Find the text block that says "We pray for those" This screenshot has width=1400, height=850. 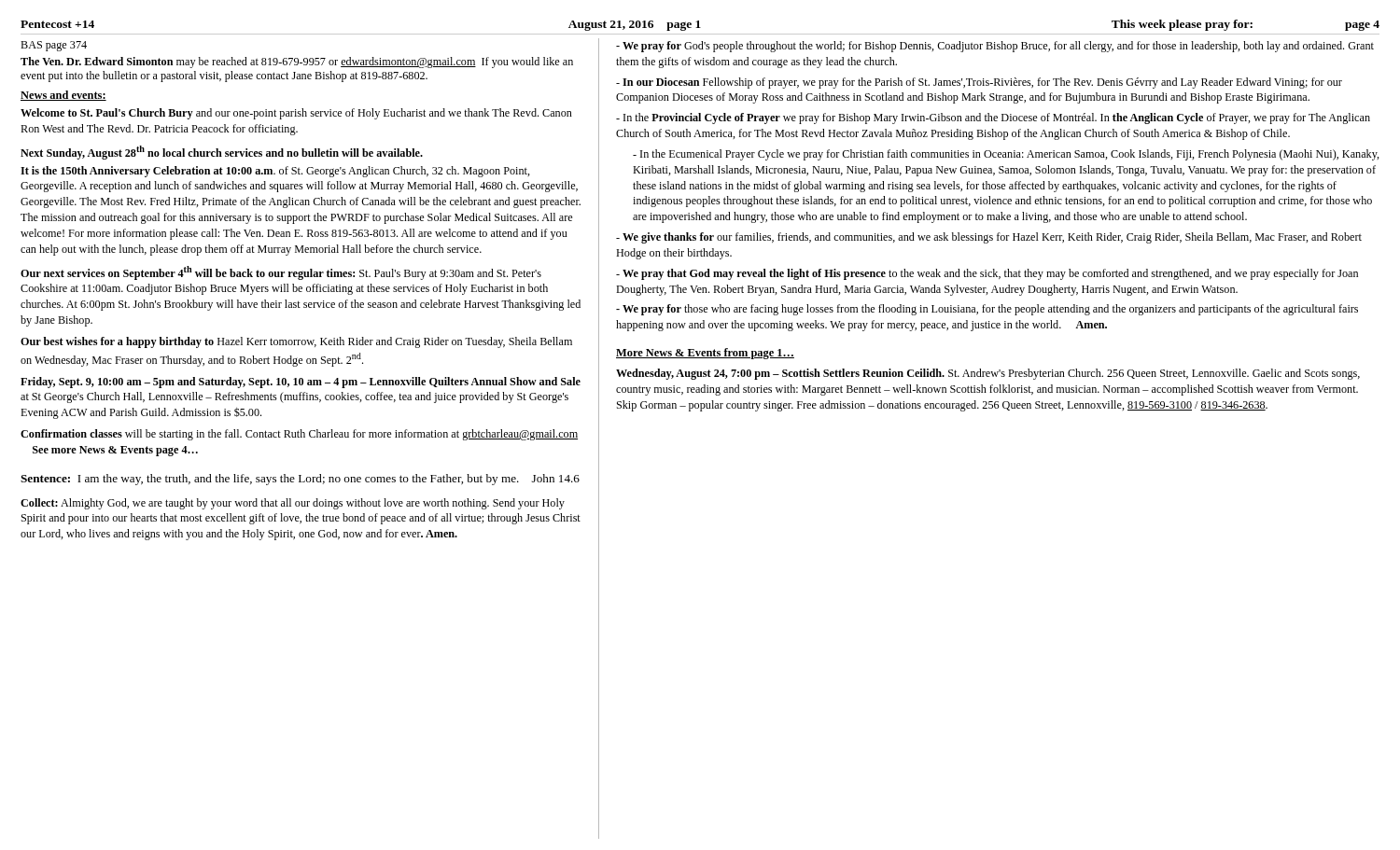[998, 317]
